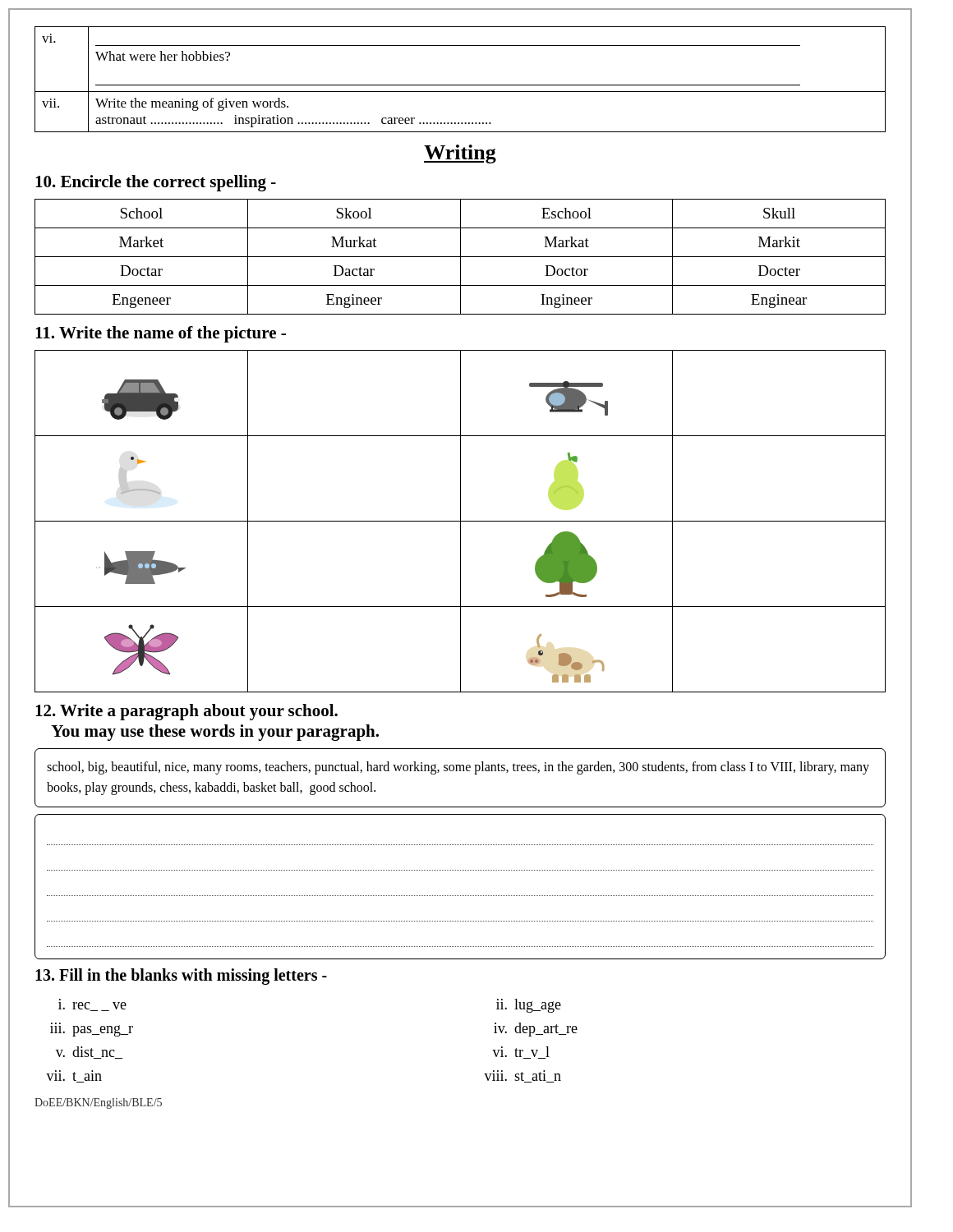The height and width of the screenshot is (1232, 953).
Task: Click on the illustration
Action: point(460,521)
